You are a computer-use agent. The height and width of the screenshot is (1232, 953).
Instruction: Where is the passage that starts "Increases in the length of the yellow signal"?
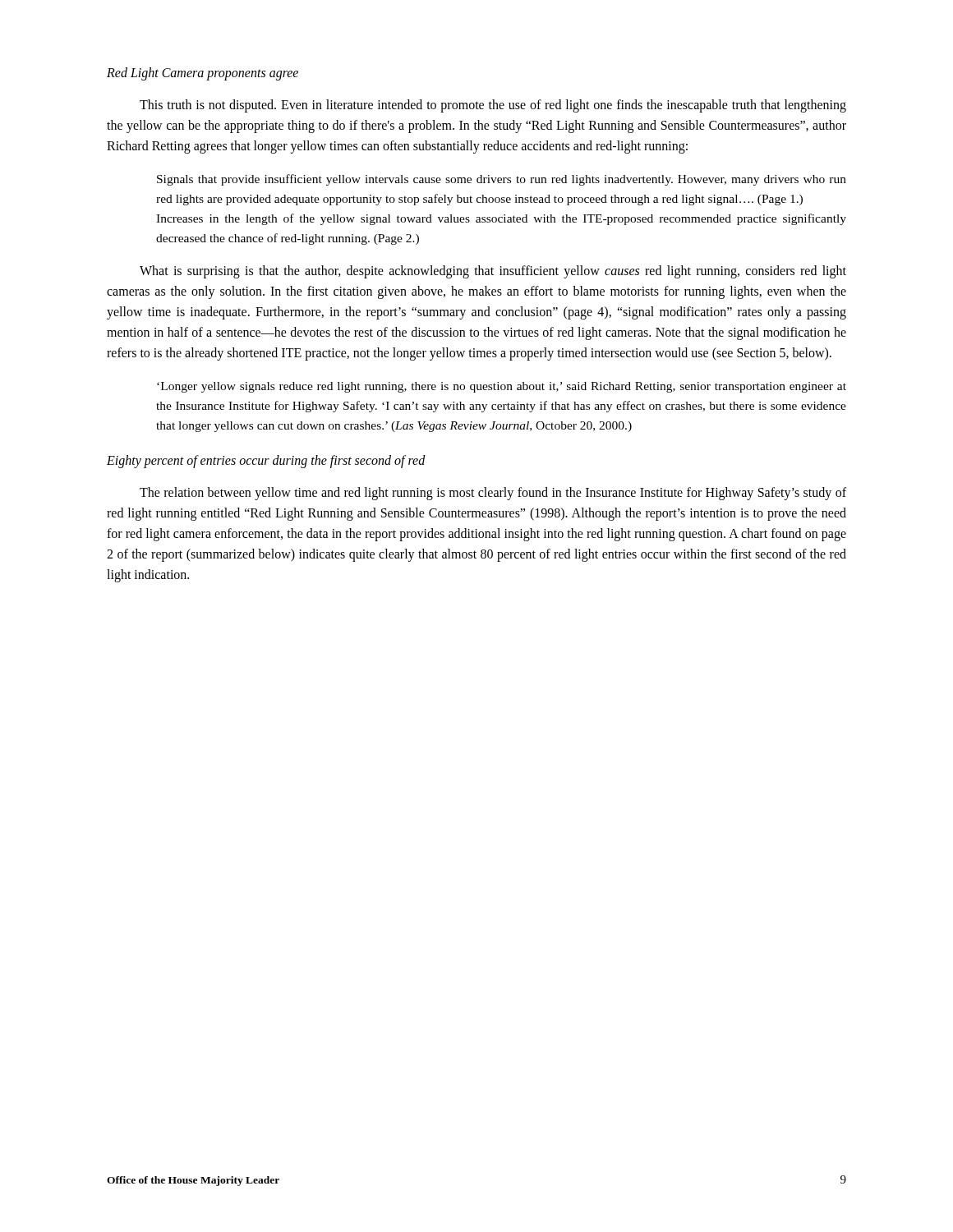[x=501, y=229]
